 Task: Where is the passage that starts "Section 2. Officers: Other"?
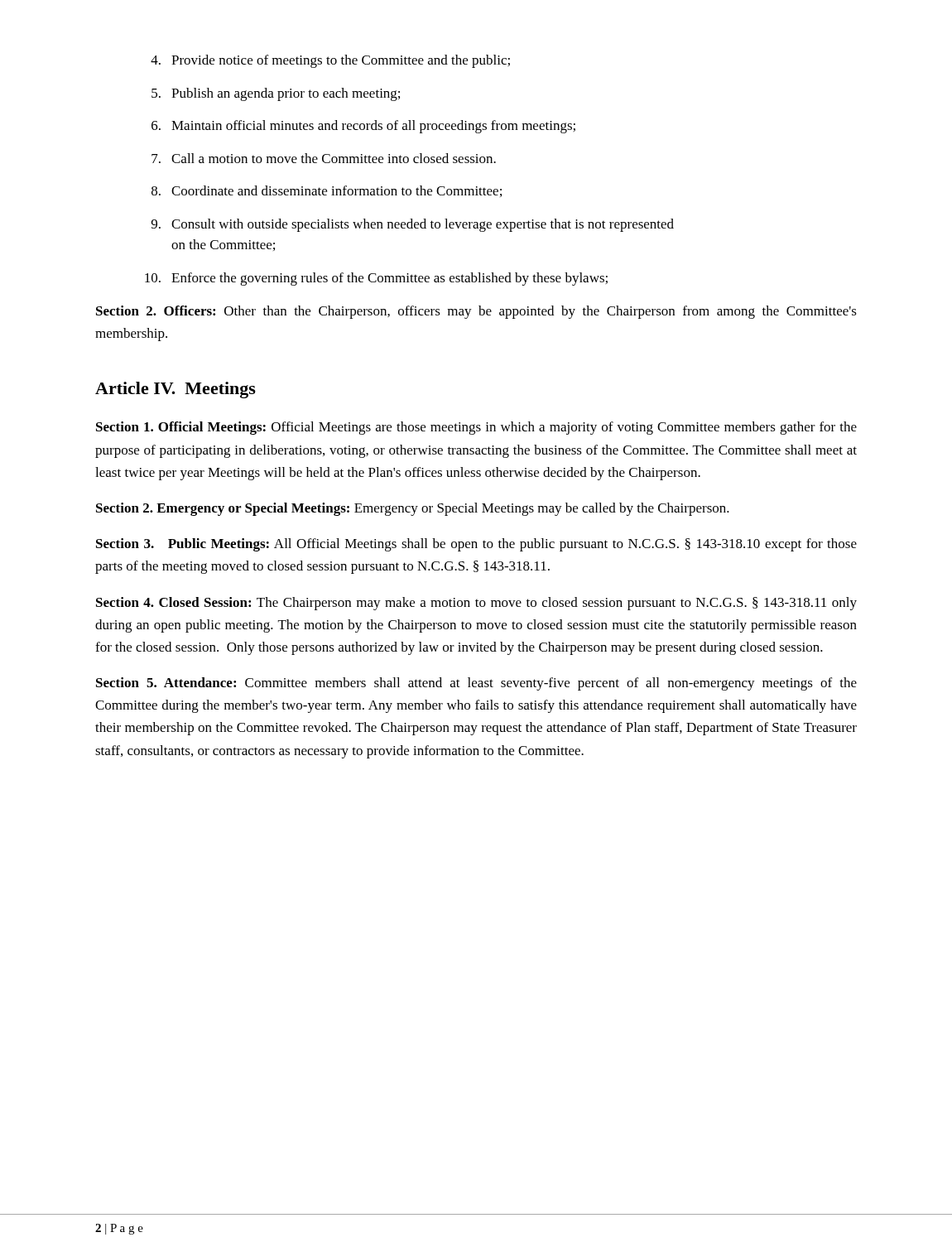coord(476,322)
